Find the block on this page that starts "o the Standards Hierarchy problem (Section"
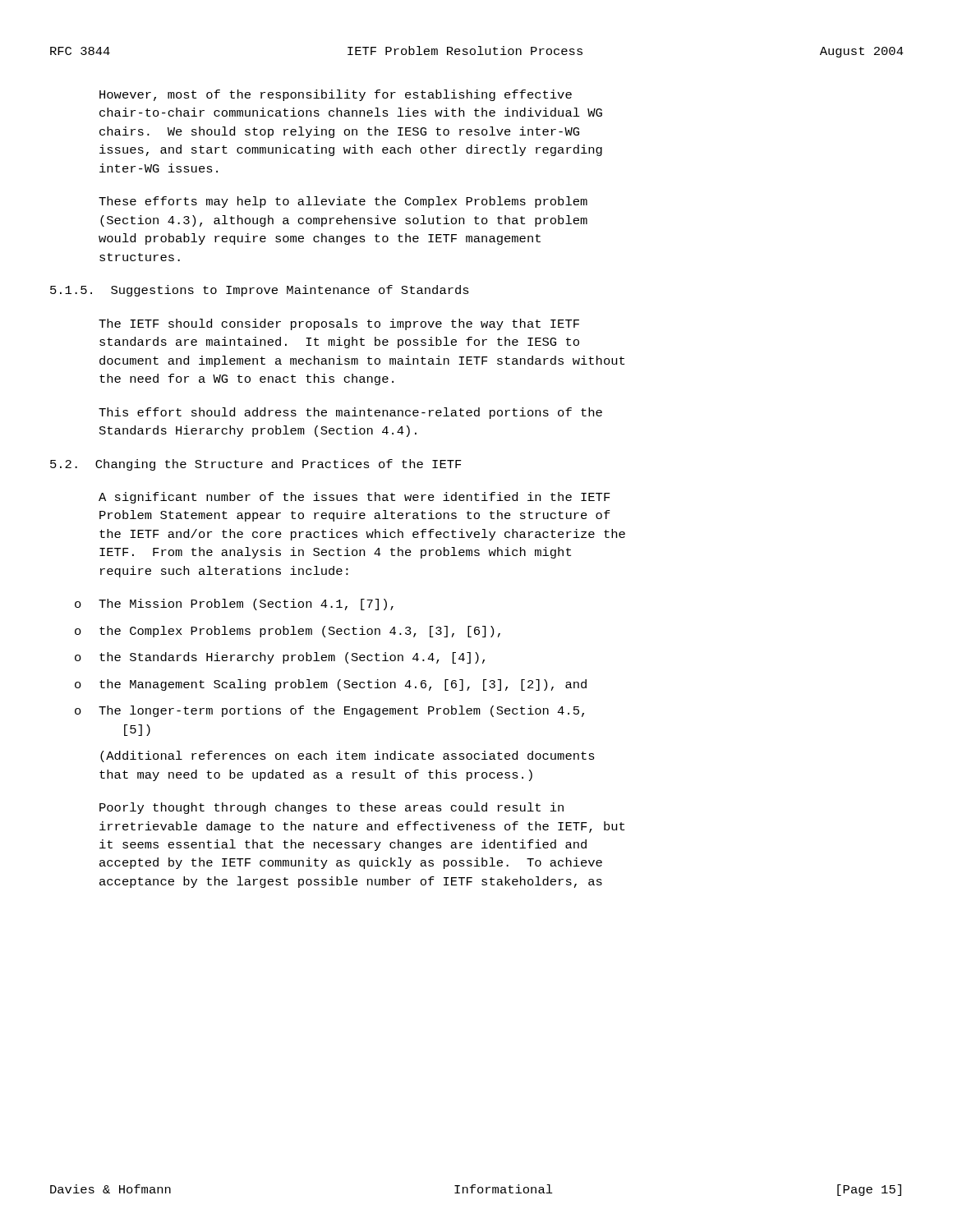The height and width of the screenshot is (1232, 953). click(489, 658)
